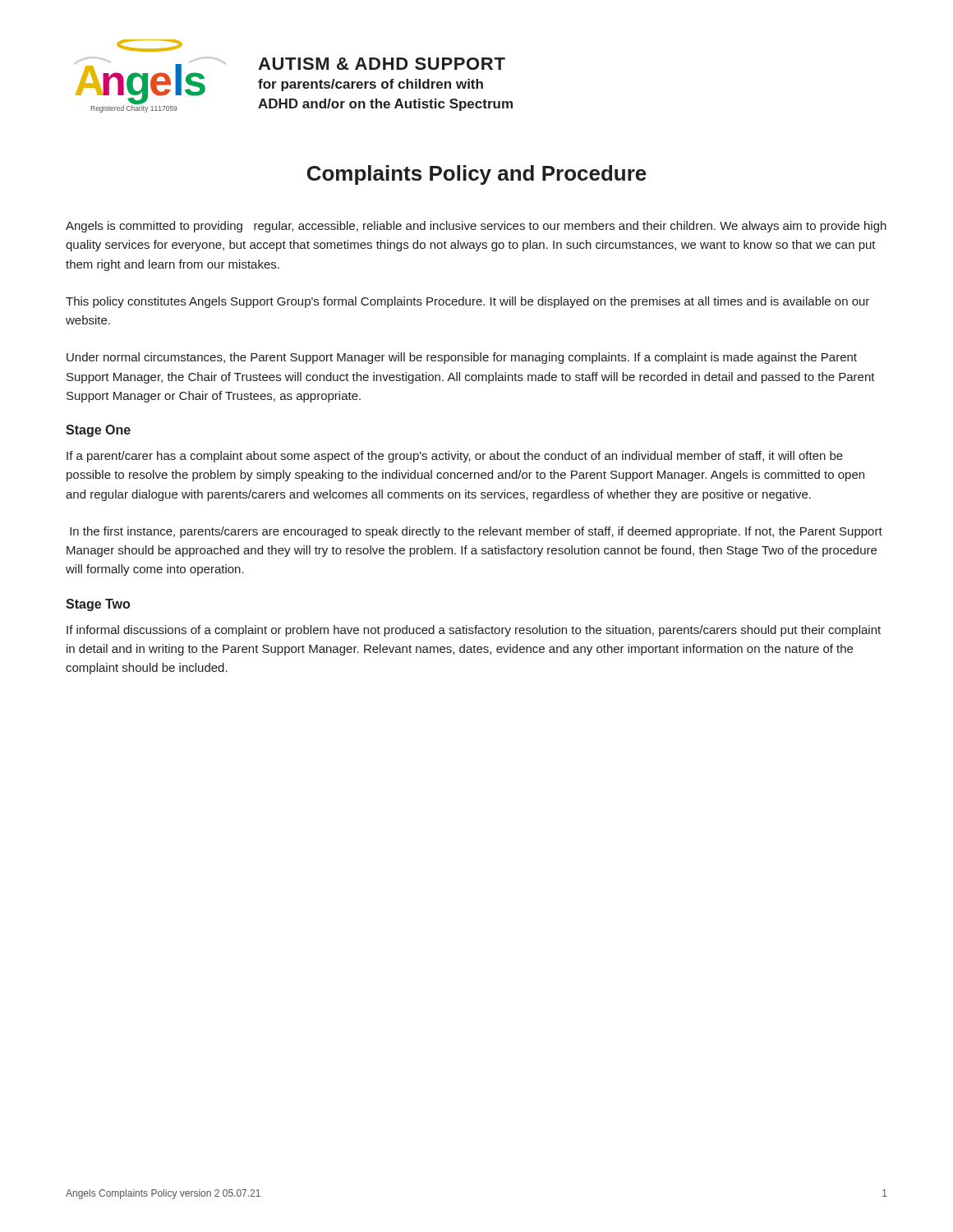The height and width of the screenshot is (1232, 953).
Task: Select the text block containing "Angels is committed to providing"
Action: [476, 245]
